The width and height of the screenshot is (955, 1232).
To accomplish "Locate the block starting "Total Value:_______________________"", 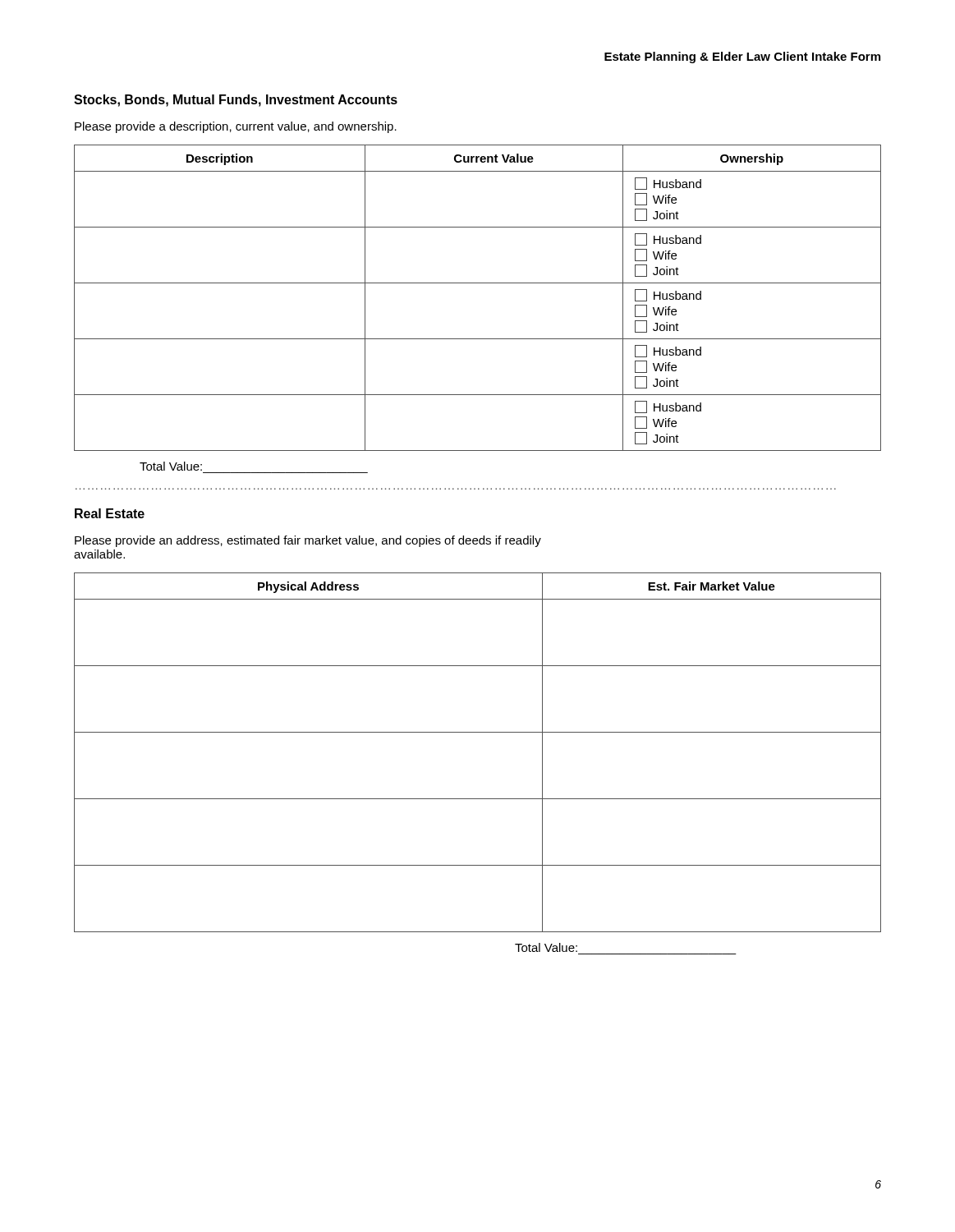I will tap(625, 947).
